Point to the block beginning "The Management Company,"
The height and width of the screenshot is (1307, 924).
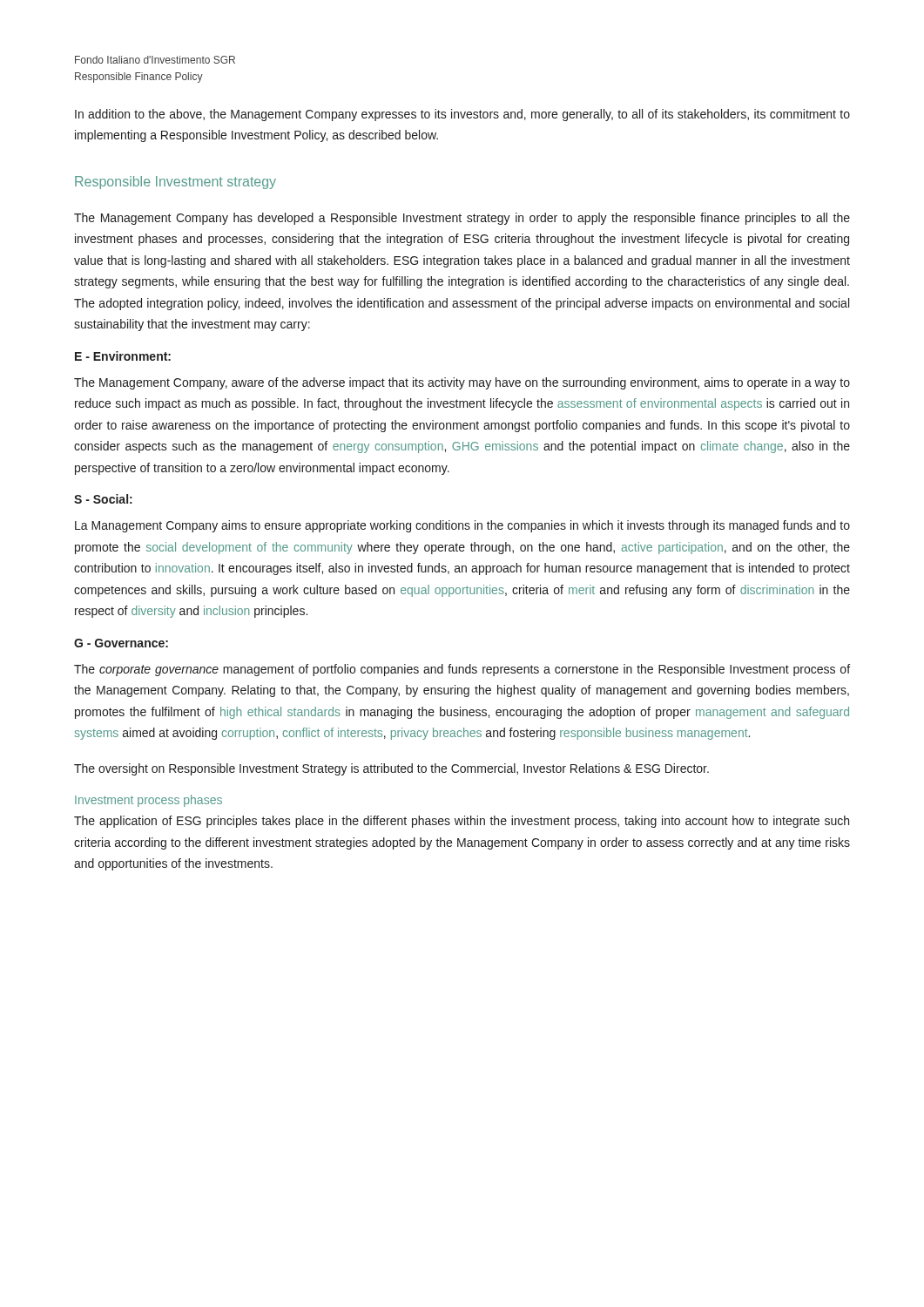462,425
